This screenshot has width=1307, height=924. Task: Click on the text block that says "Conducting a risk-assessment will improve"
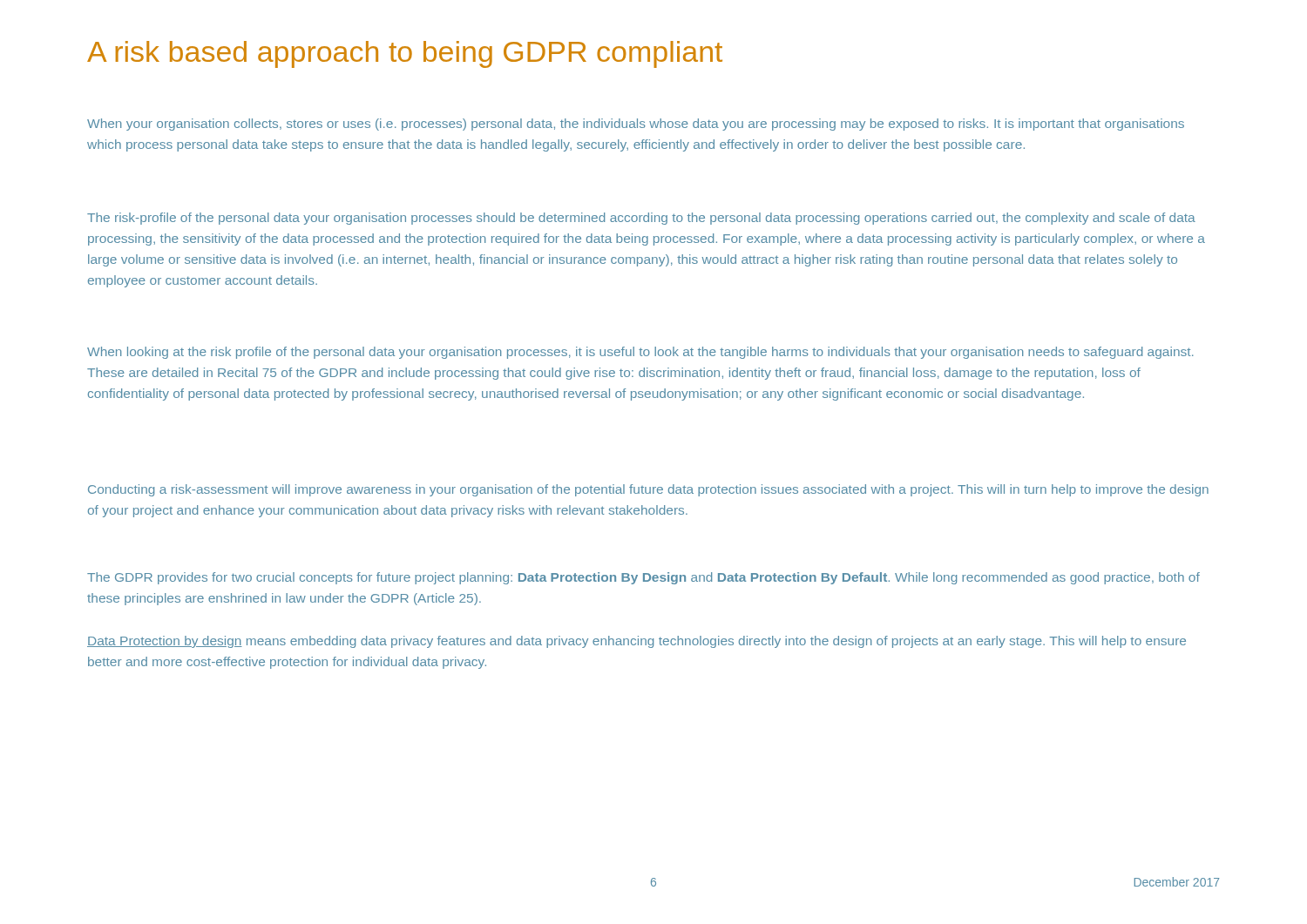click(654, 500)
